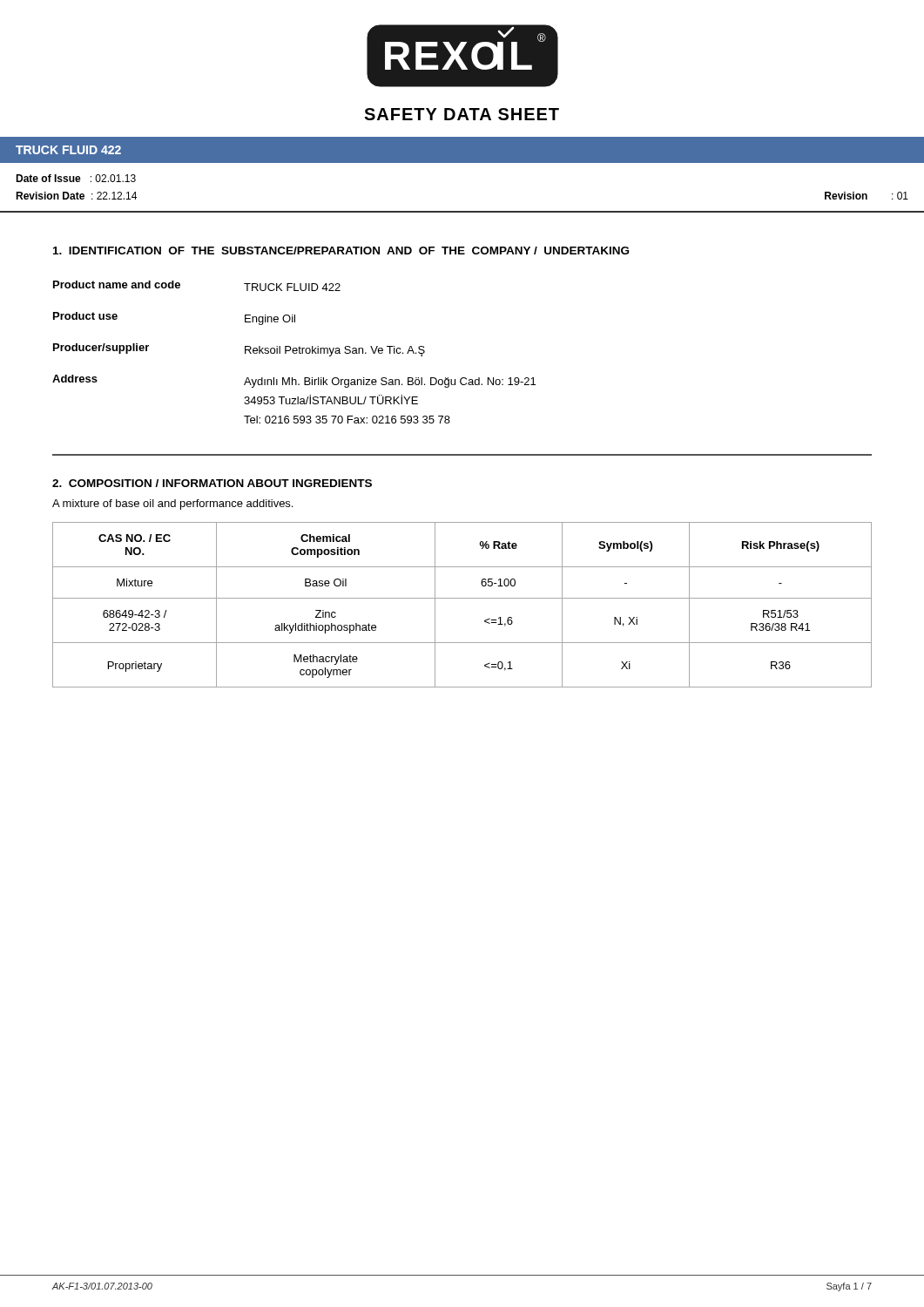Select the logo
The height and width of the screenshot is (1307, 924).
pyautogui.click(x=462, y=48)
